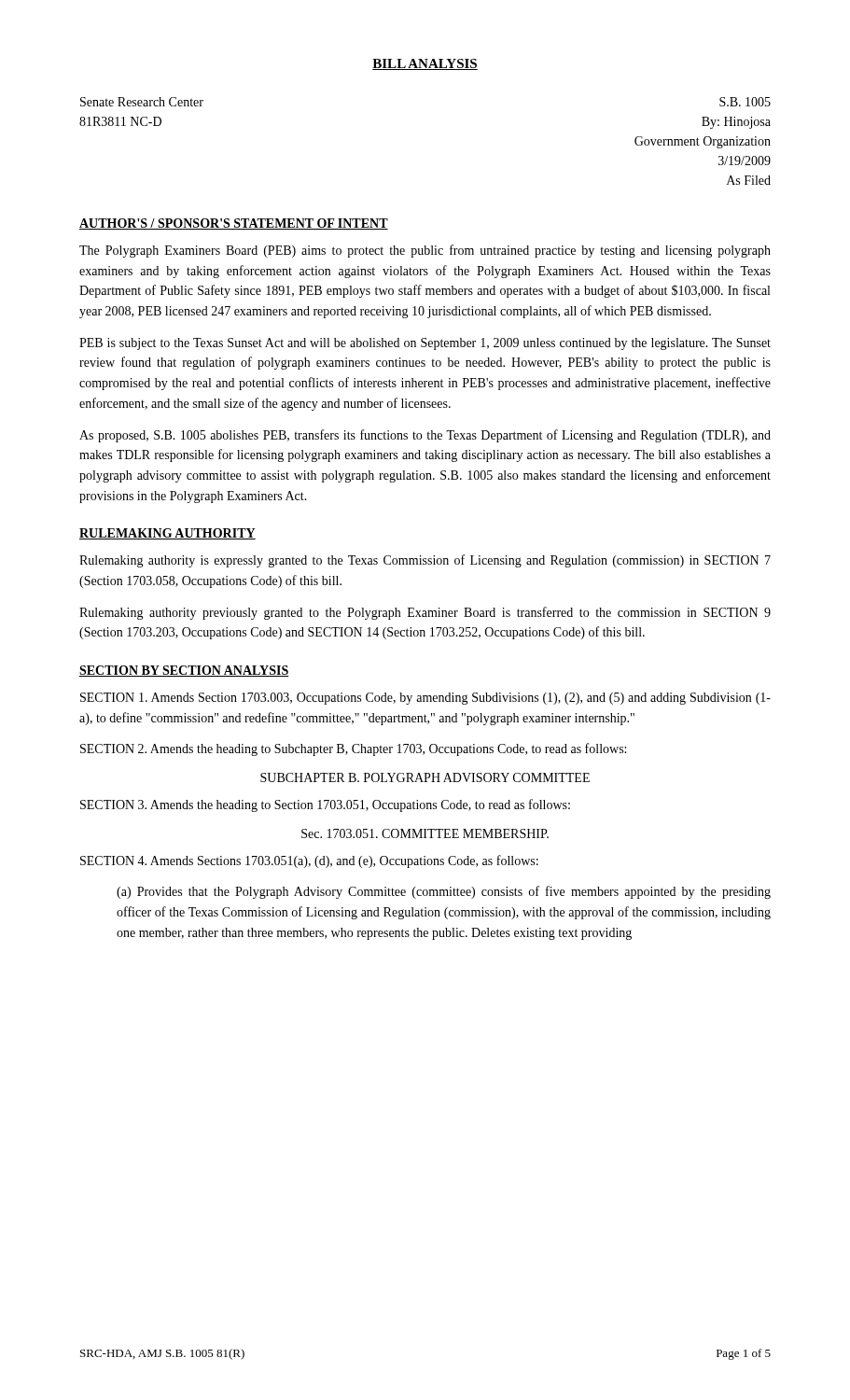Screen dimensions: 1400x850
Task: Find "RULEMAKING AUTHORITY" on this page
Action: pyautogui.click(x=167, y=534)
